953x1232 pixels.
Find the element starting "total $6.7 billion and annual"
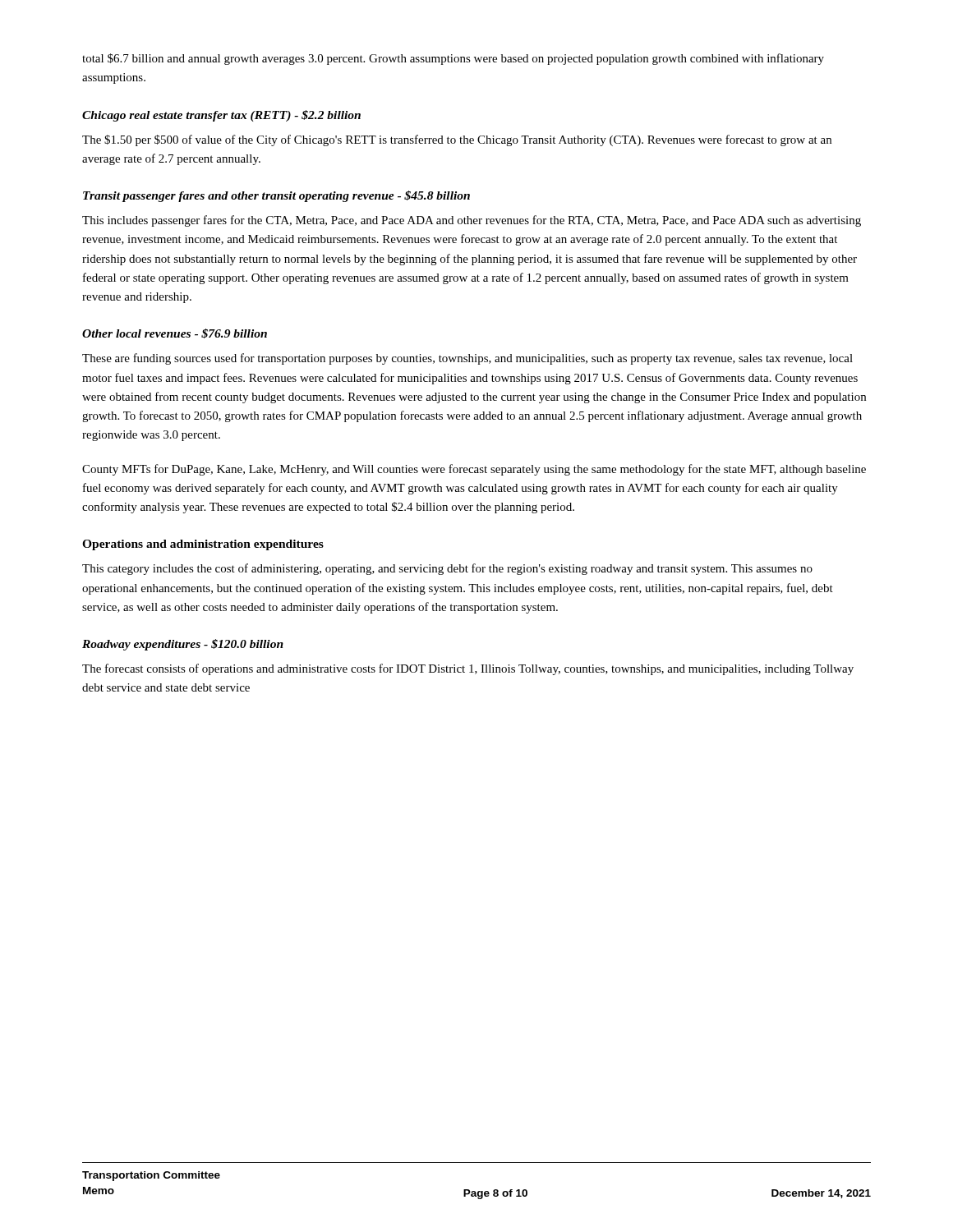(x=476, y=68)
